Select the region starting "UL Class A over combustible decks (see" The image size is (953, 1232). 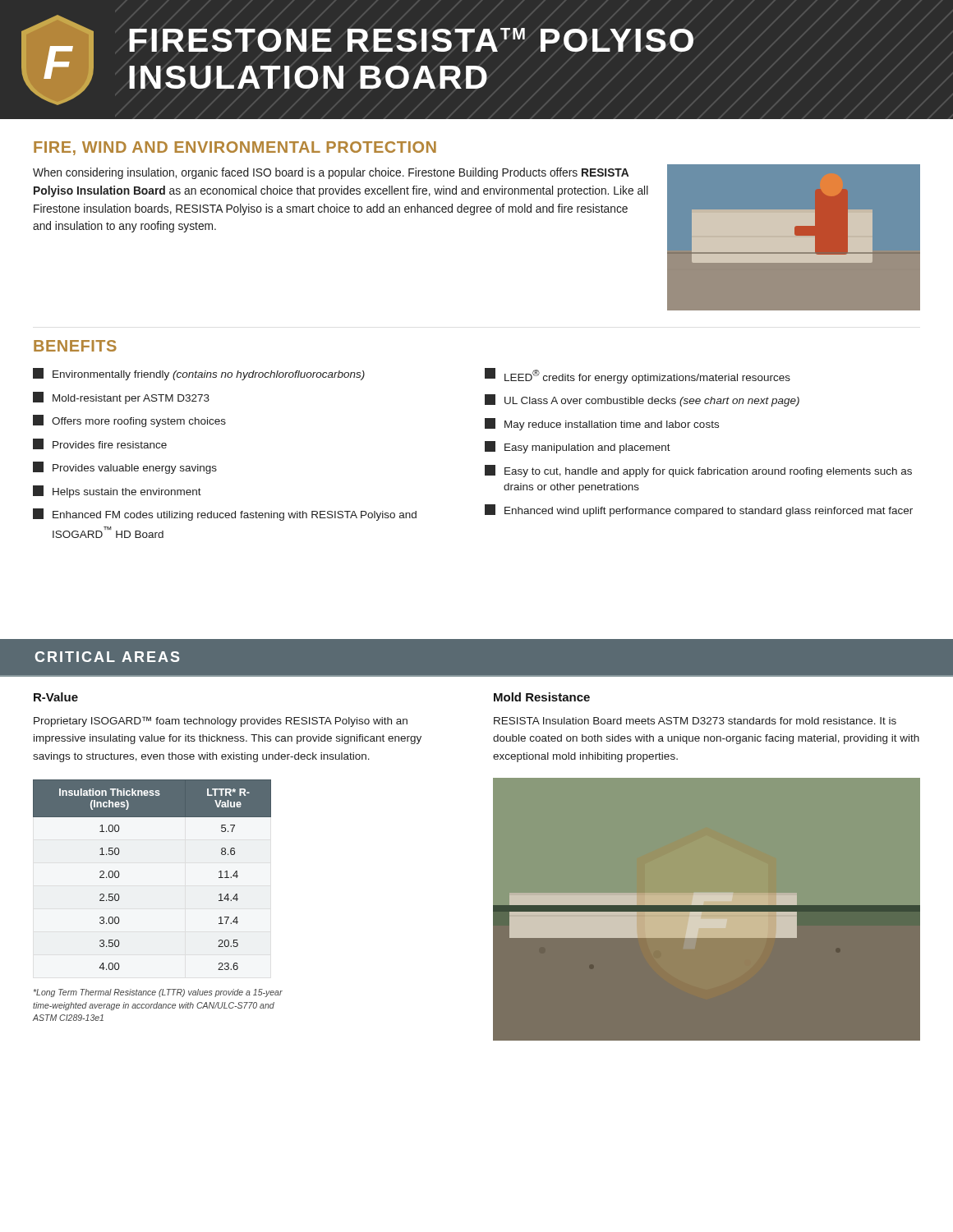(642, 401)
